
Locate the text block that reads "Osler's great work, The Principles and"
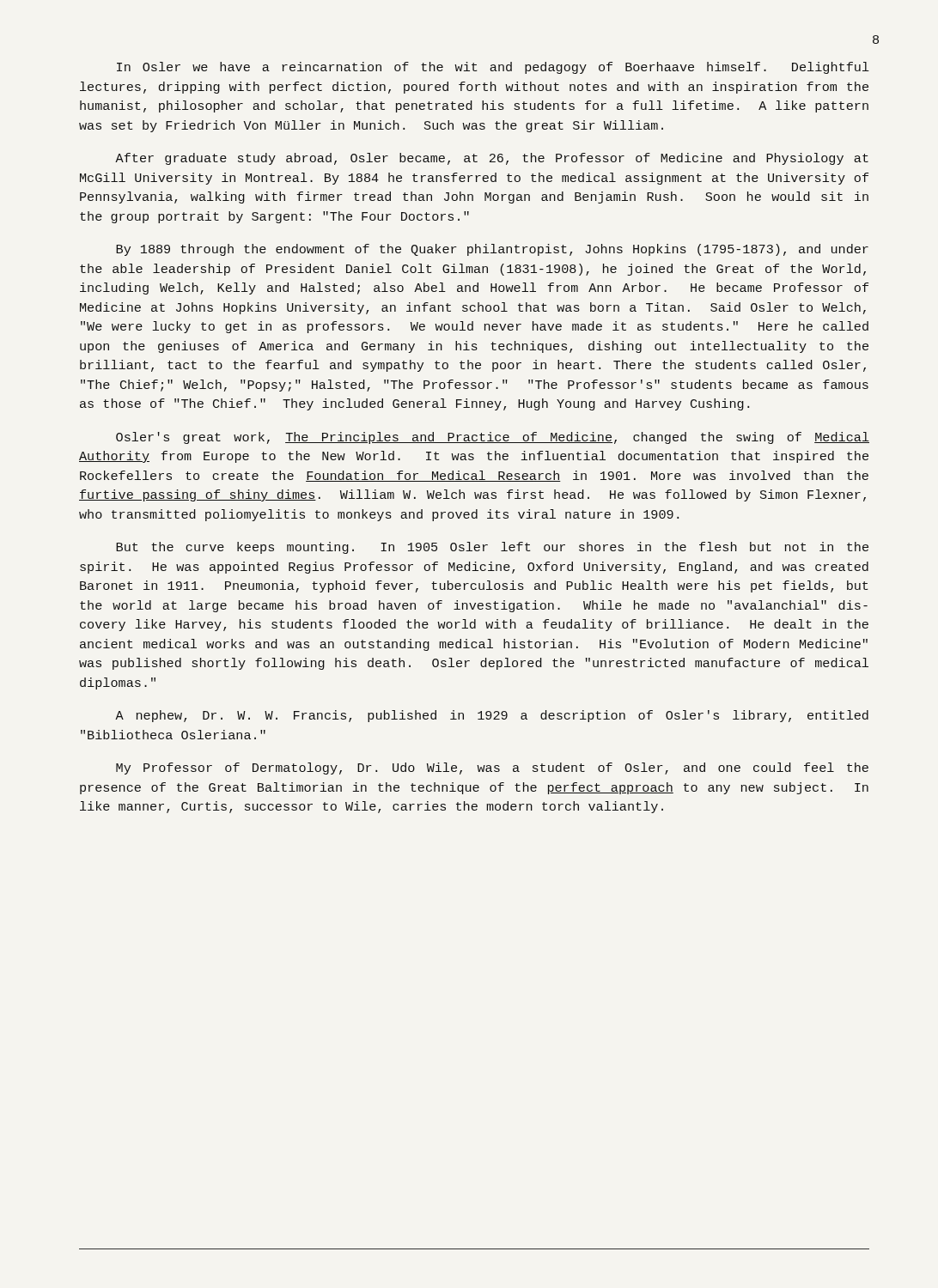(x=474, y=476)
